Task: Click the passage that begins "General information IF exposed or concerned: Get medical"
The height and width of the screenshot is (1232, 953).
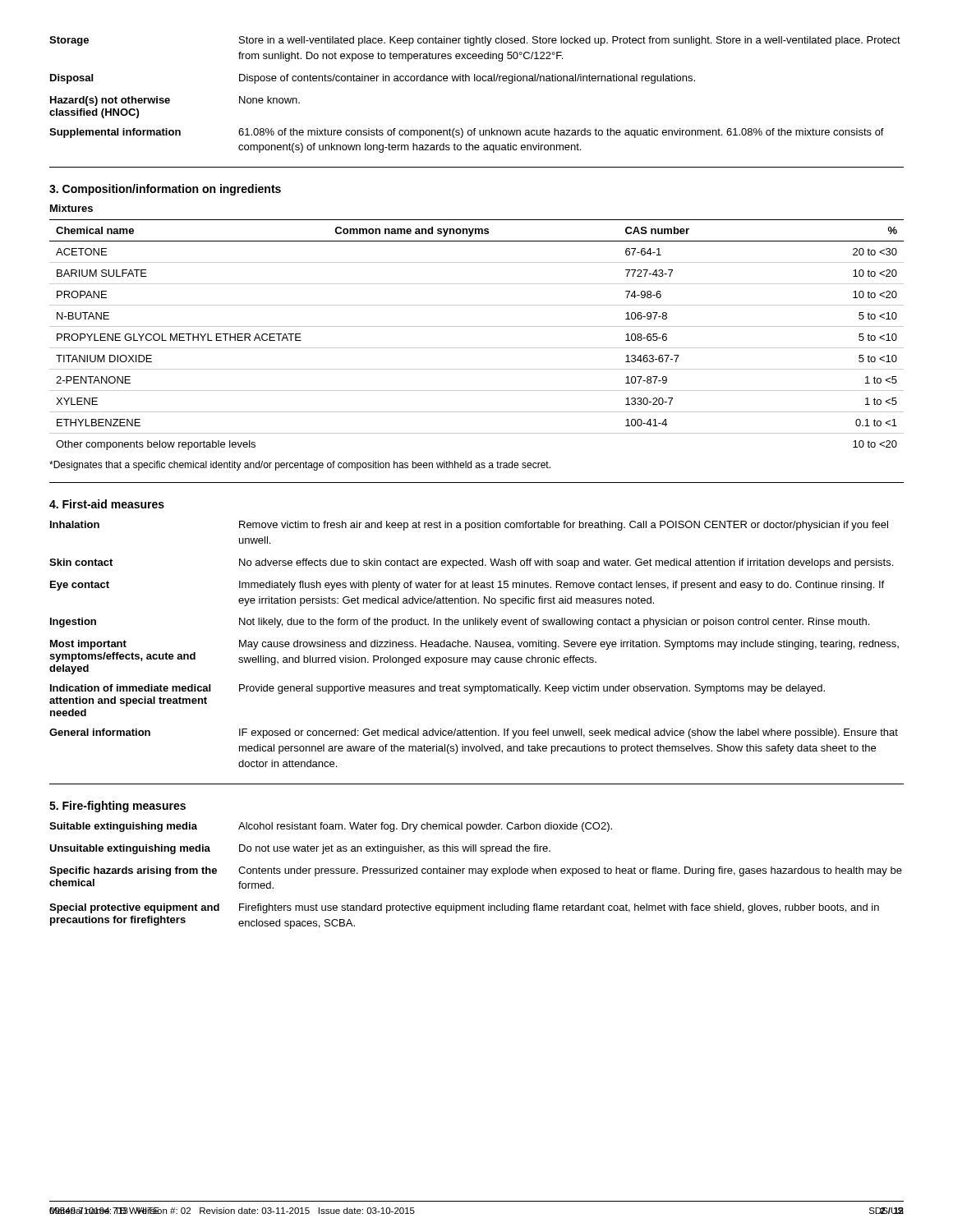Action: [x=476, y=749]
